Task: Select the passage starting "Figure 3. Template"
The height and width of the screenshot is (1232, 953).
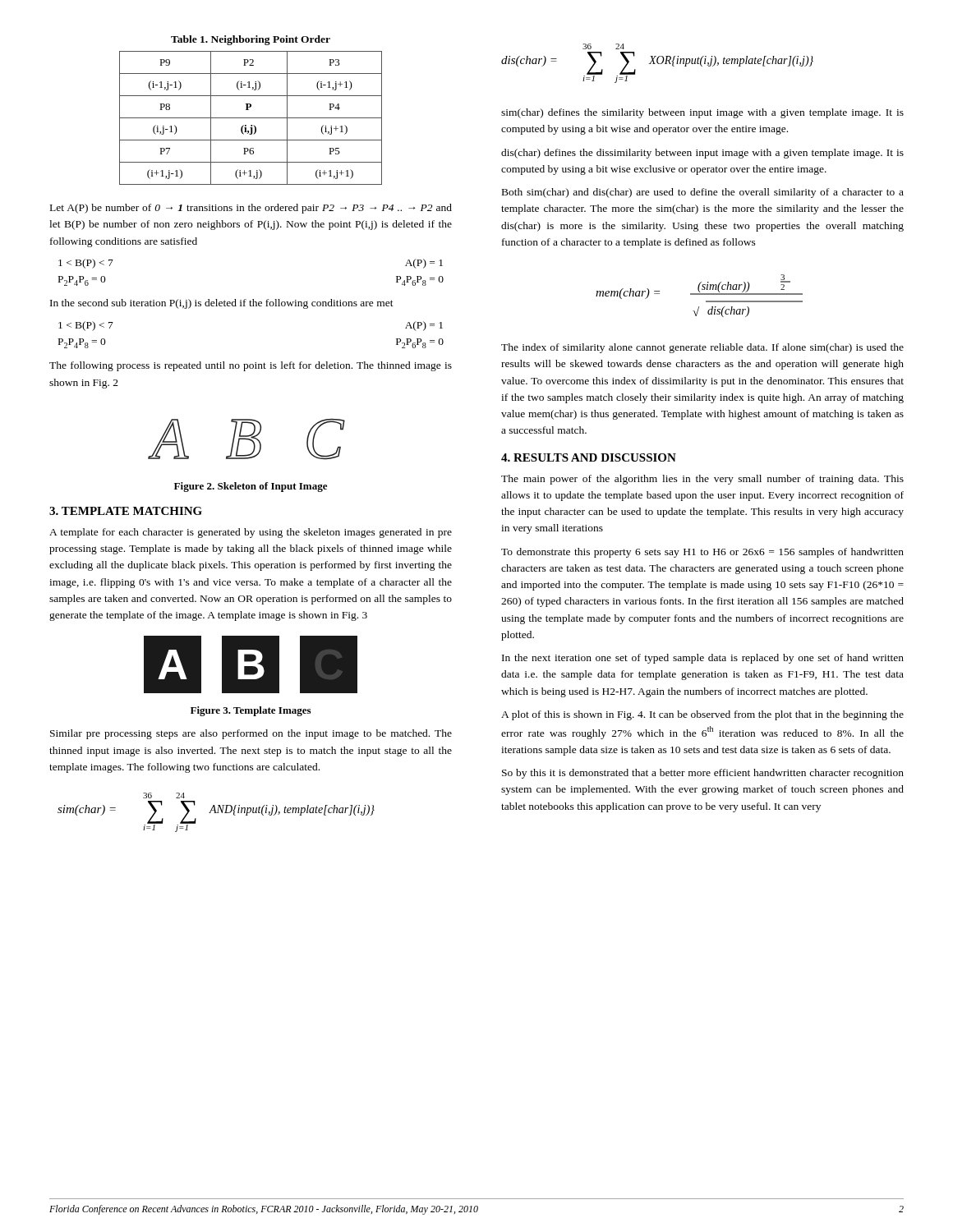Action: (251, 710)
